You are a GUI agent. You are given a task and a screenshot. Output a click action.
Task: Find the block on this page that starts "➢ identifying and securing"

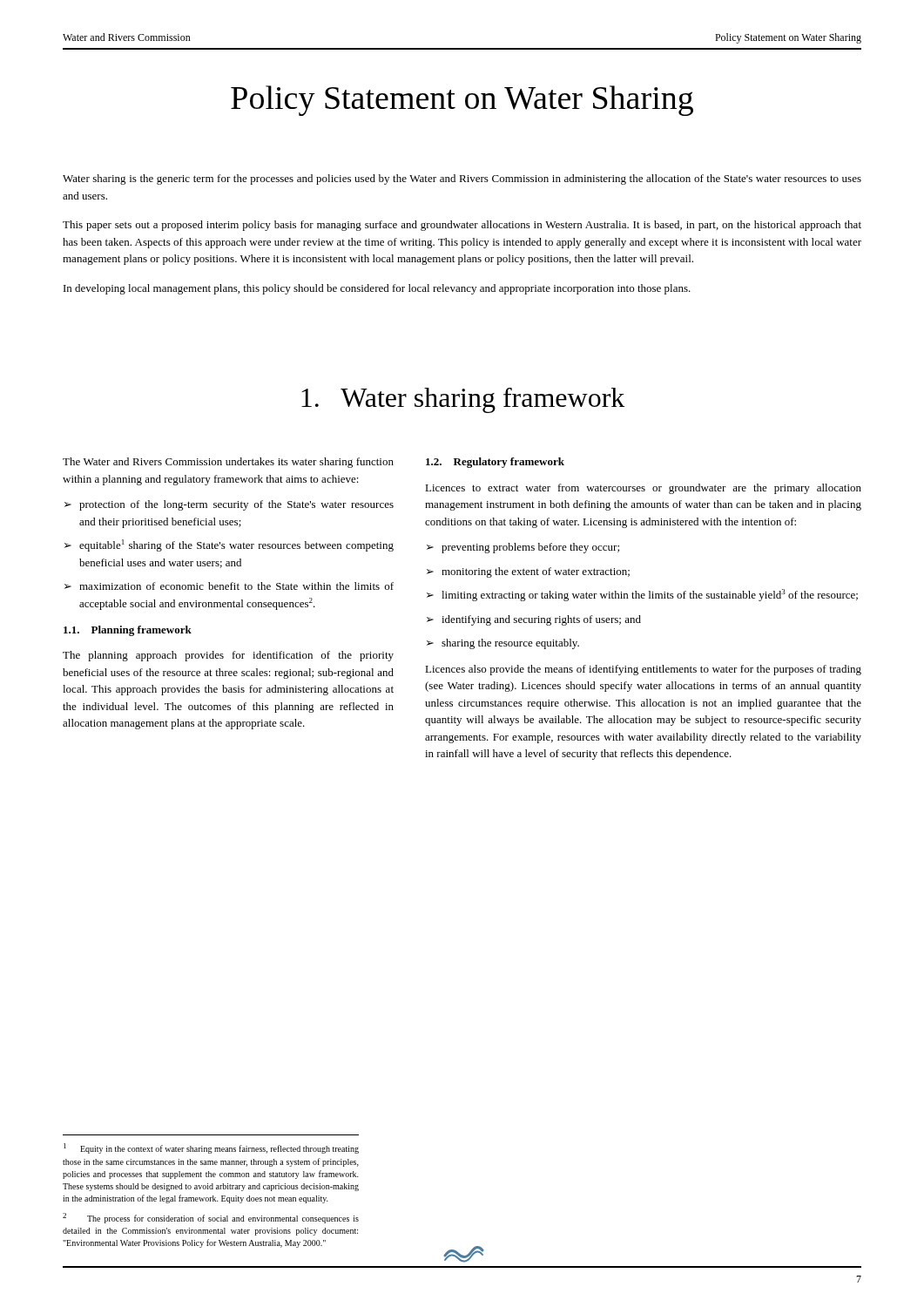(x=533, y=619)
